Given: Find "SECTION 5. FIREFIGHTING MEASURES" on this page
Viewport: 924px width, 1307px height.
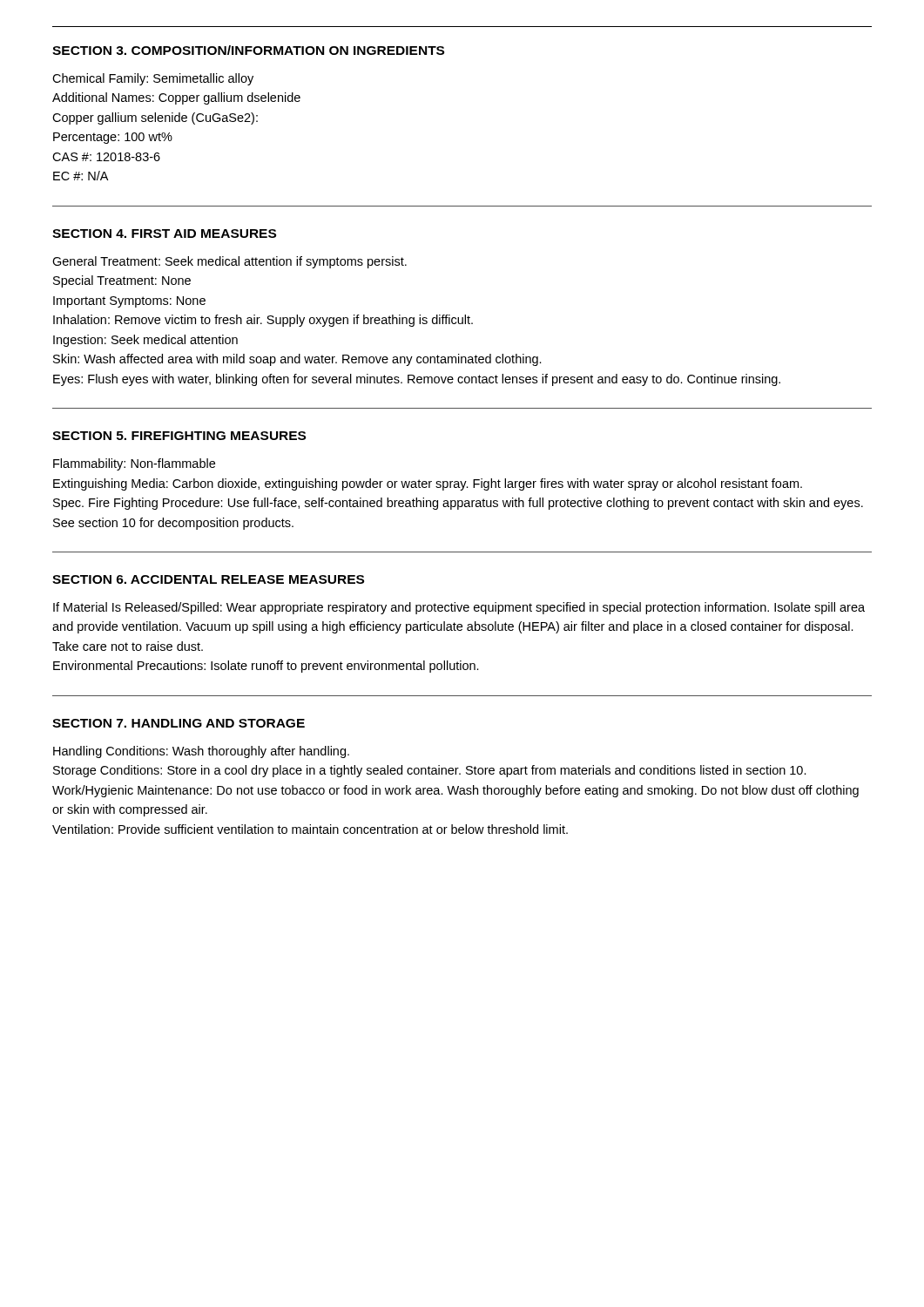Looking at the screenshot, I should click(x=179, y=435).
